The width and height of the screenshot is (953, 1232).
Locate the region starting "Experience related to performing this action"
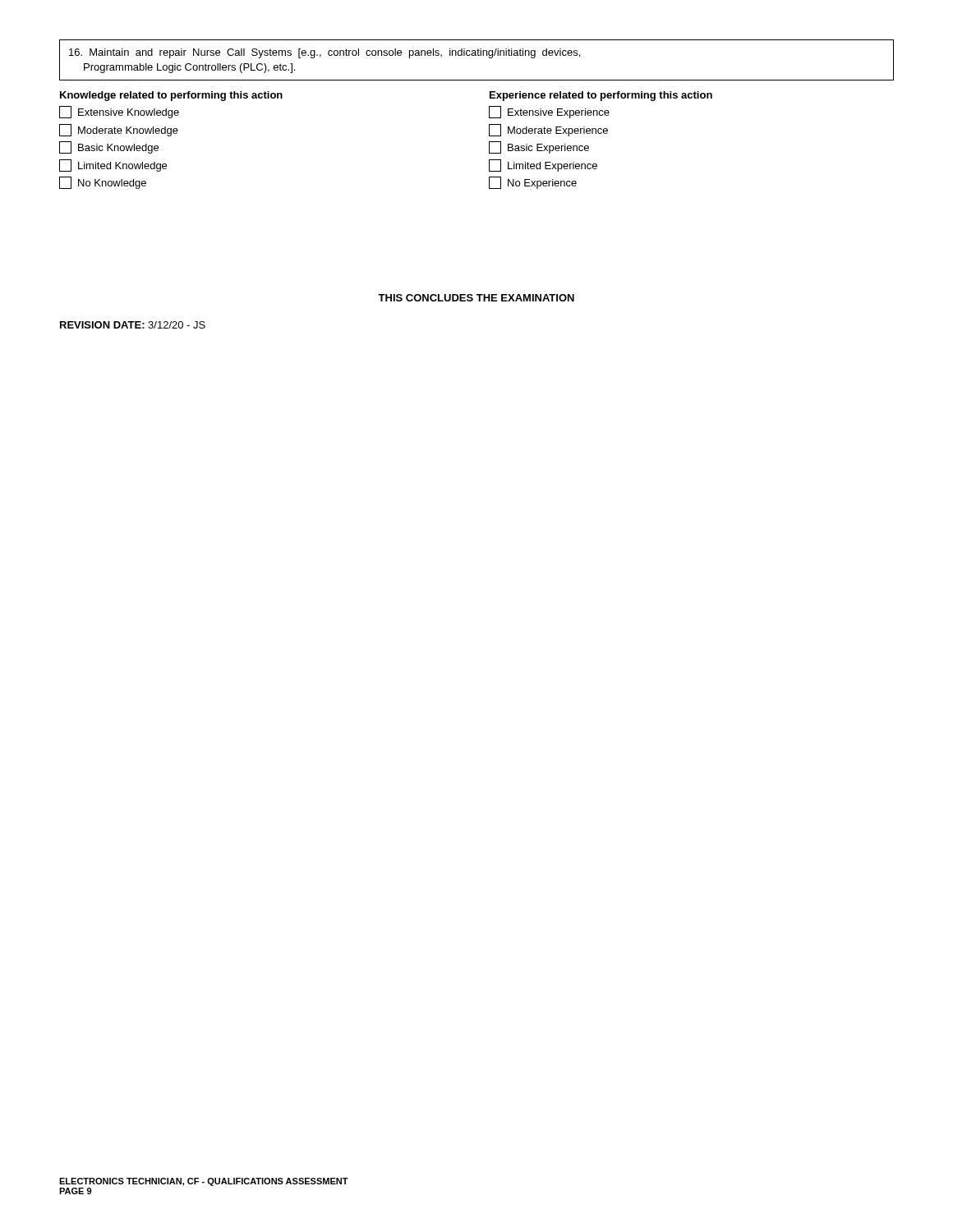691,95
